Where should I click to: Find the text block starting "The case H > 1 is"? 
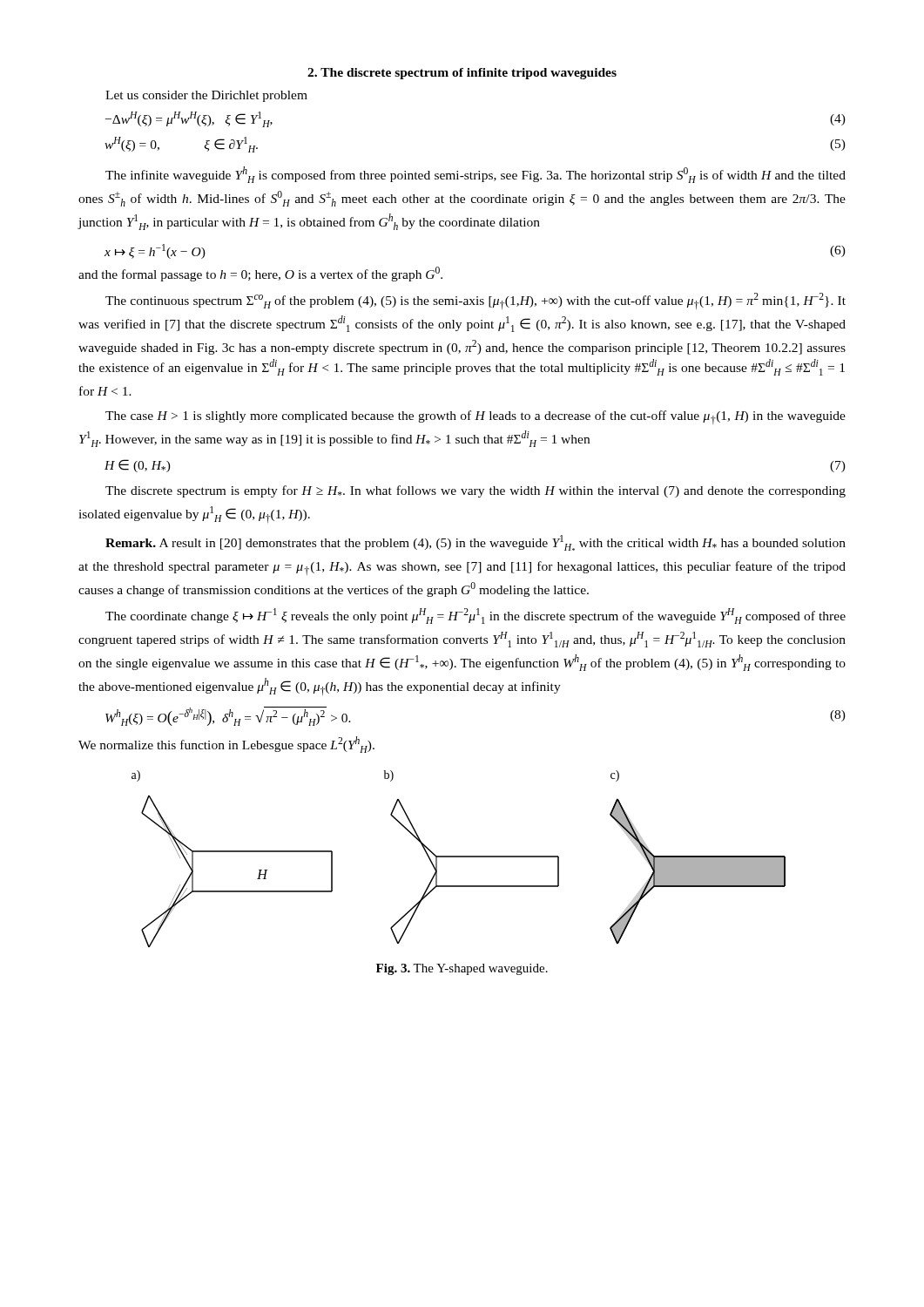pyautogui.click(x=462, y=429)
